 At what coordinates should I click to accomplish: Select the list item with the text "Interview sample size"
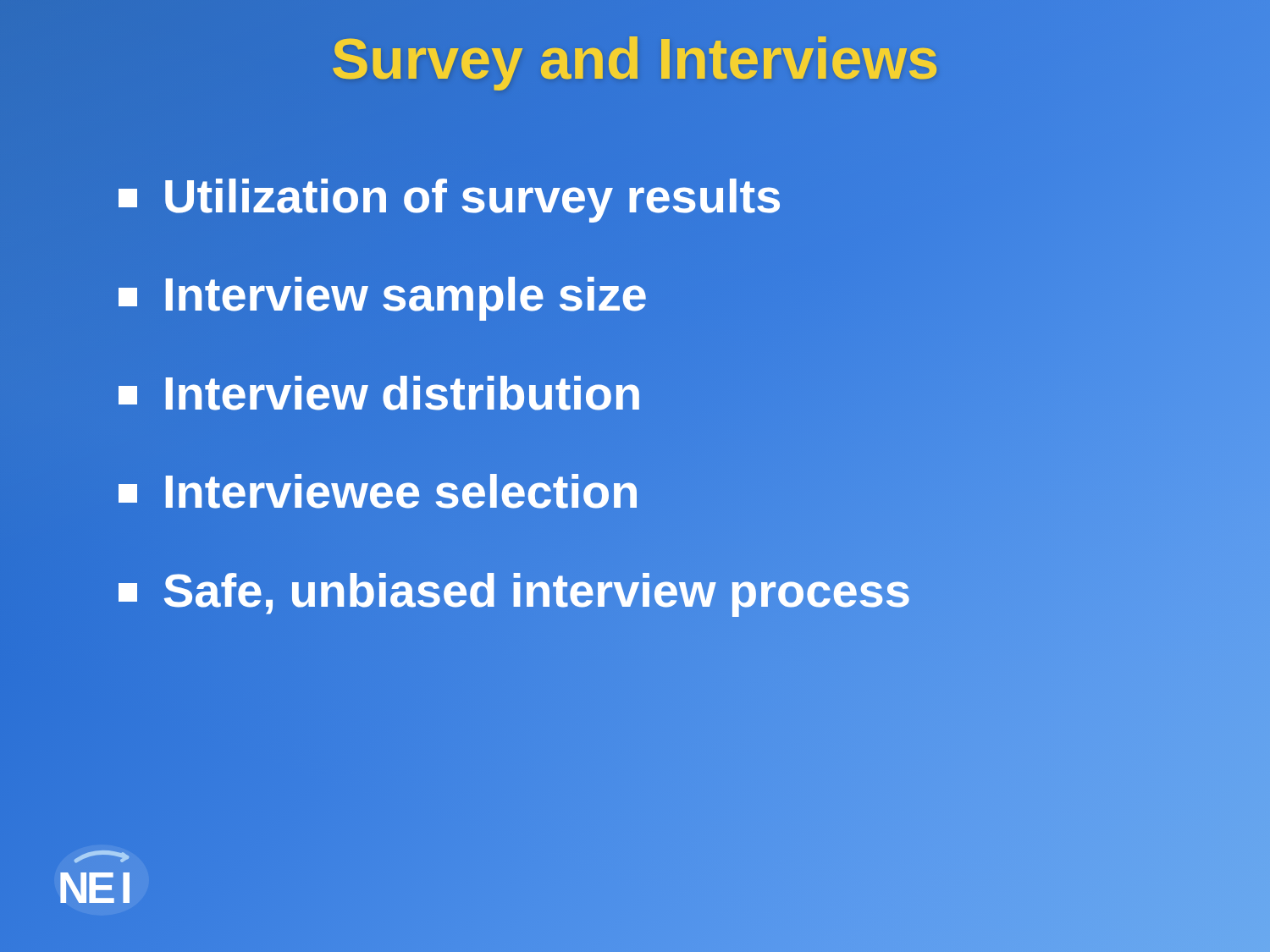tap(383, 295)
